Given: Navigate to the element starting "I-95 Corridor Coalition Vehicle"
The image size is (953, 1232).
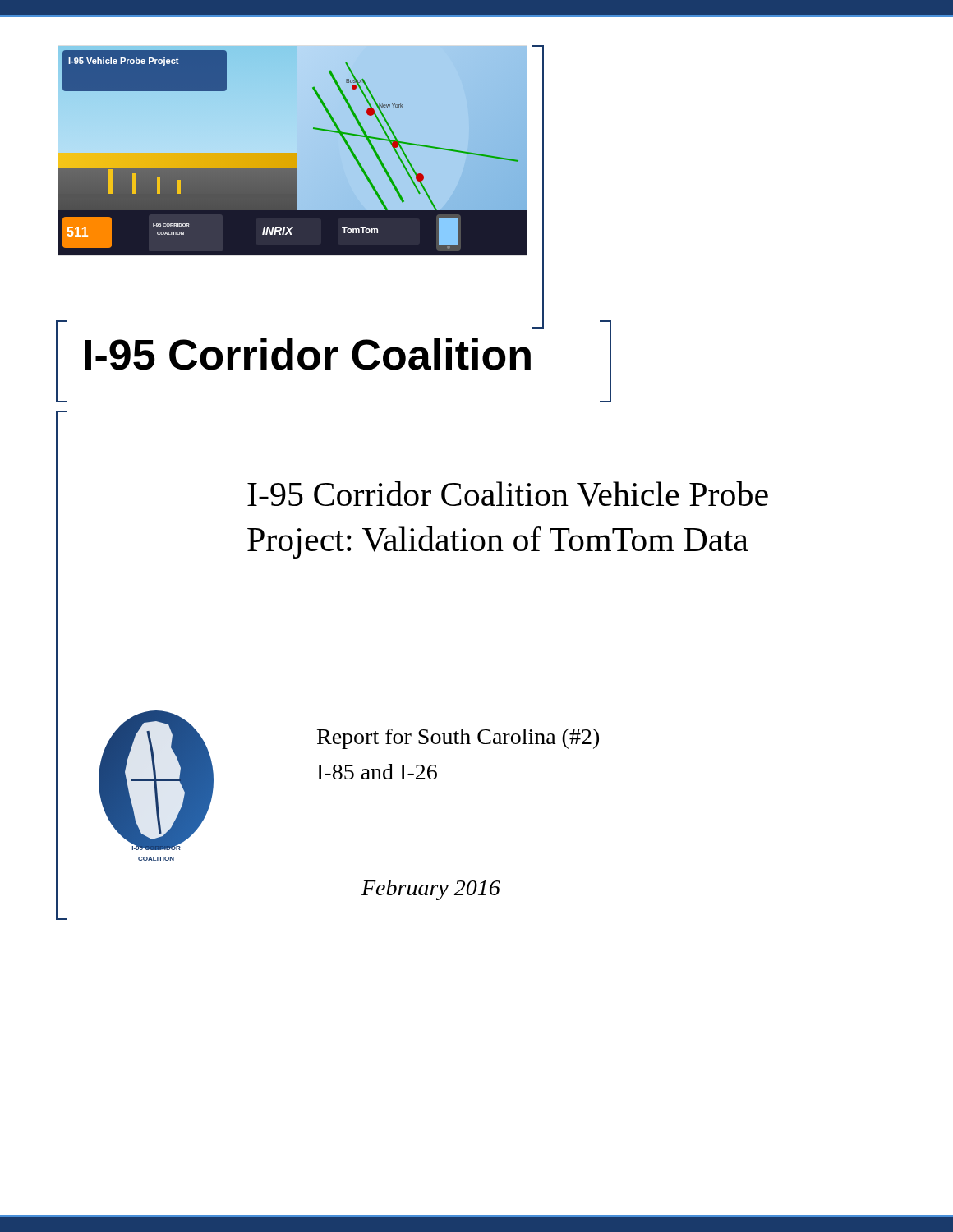Looking at the screenshot, I should [508, 517].
